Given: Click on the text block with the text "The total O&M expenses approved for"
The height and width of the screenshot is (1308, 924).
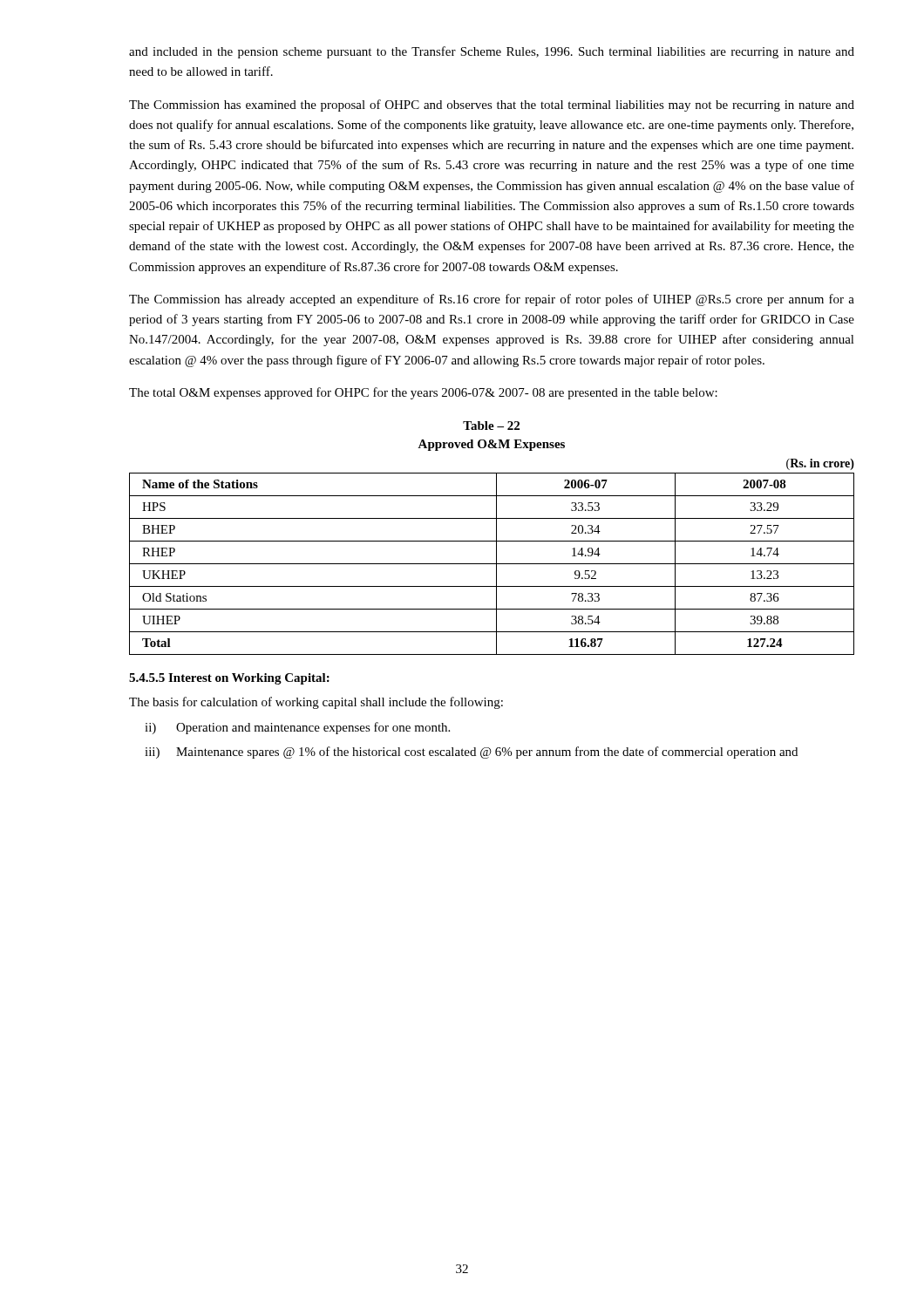Looking at the screenshot, I should click(423, 392).
